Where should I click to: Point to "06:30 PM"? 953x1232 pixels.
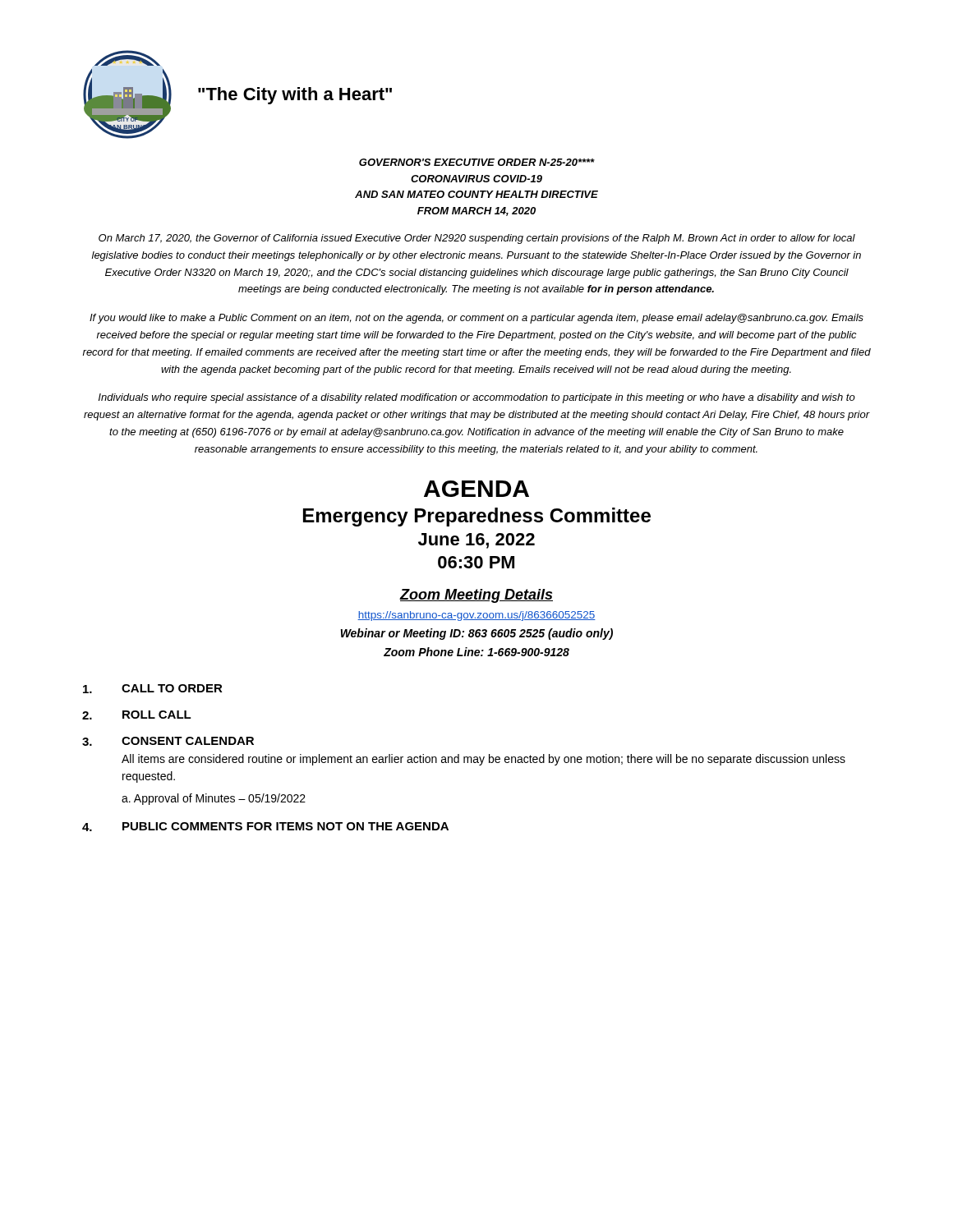click(x=476, y=562)
